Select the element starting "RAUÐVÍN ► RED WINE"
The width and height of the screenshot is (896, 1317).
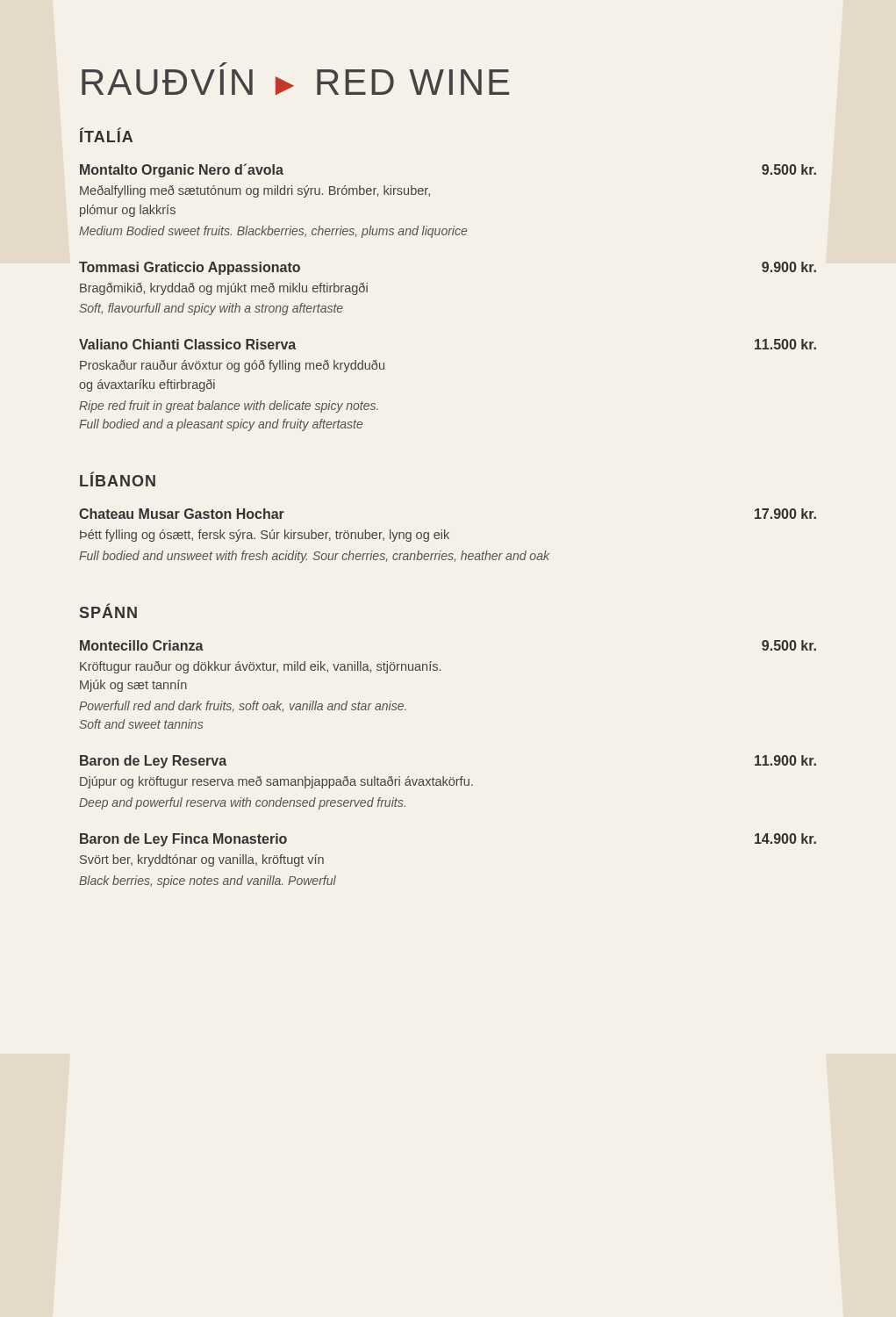[296, 82]
